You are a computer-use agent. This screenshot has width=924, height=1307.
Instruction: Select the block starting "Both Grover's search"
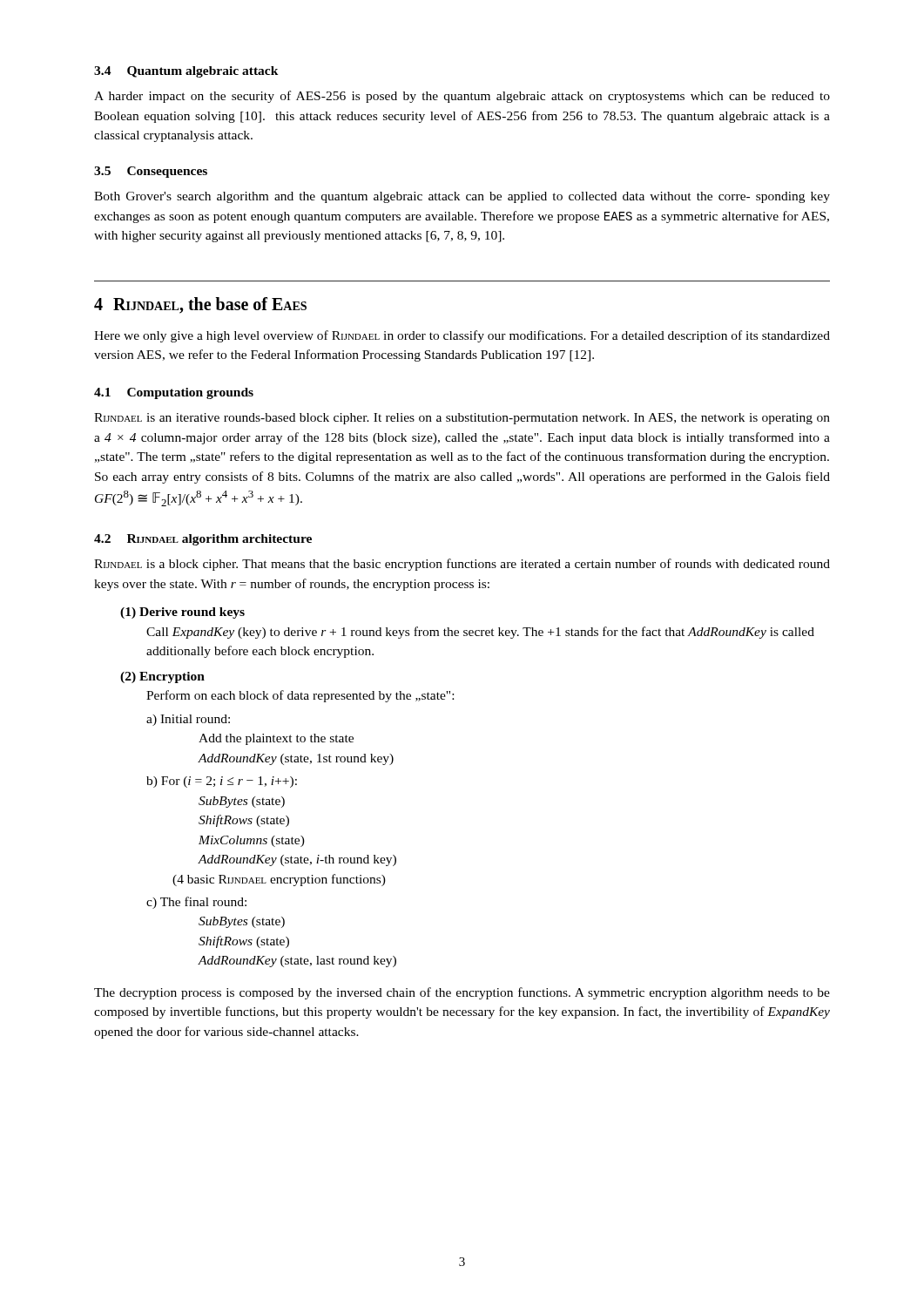[462, 216]
